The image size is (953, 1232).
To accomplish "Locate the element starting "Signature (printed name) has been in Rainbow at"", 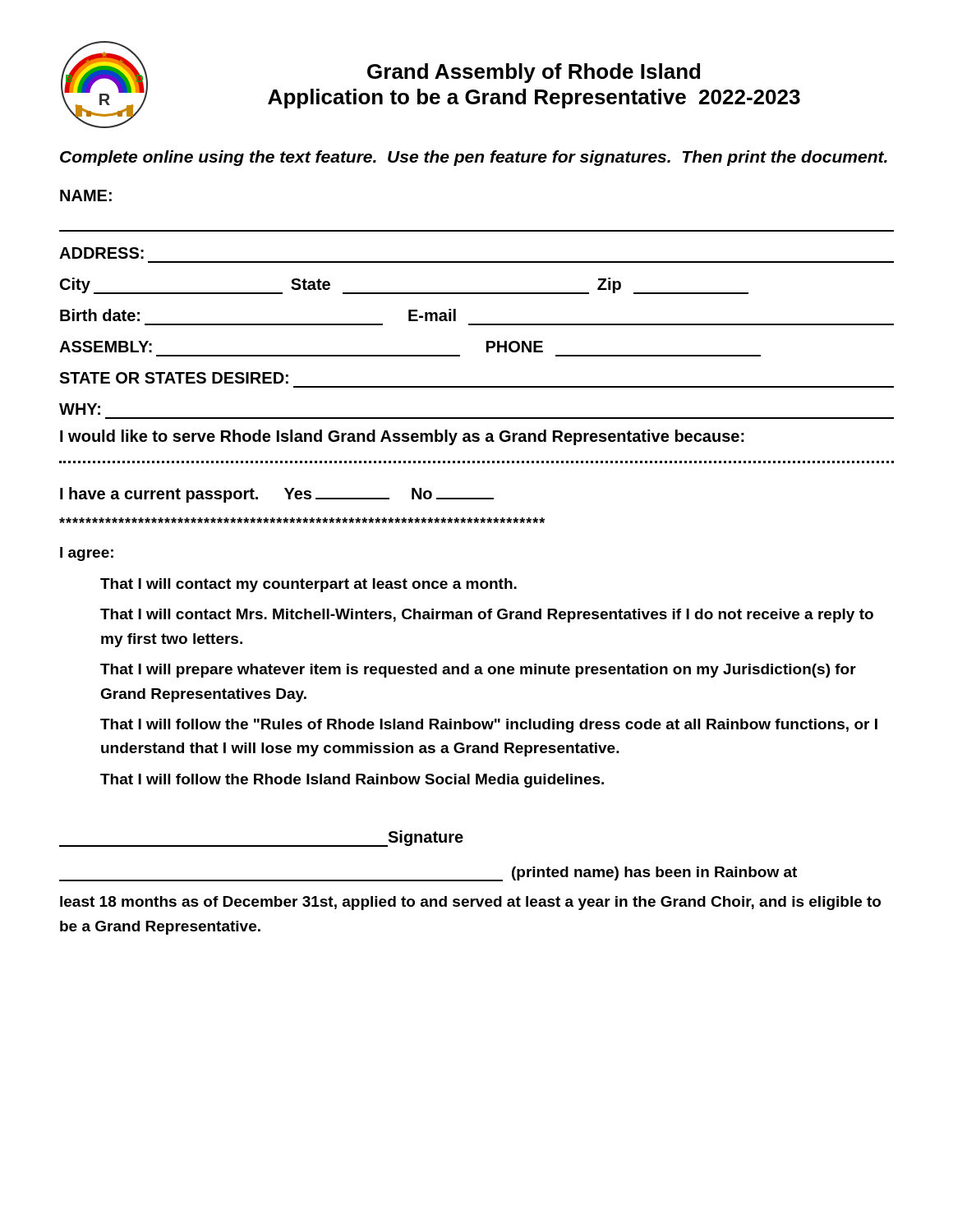I will tap(476, 881).
